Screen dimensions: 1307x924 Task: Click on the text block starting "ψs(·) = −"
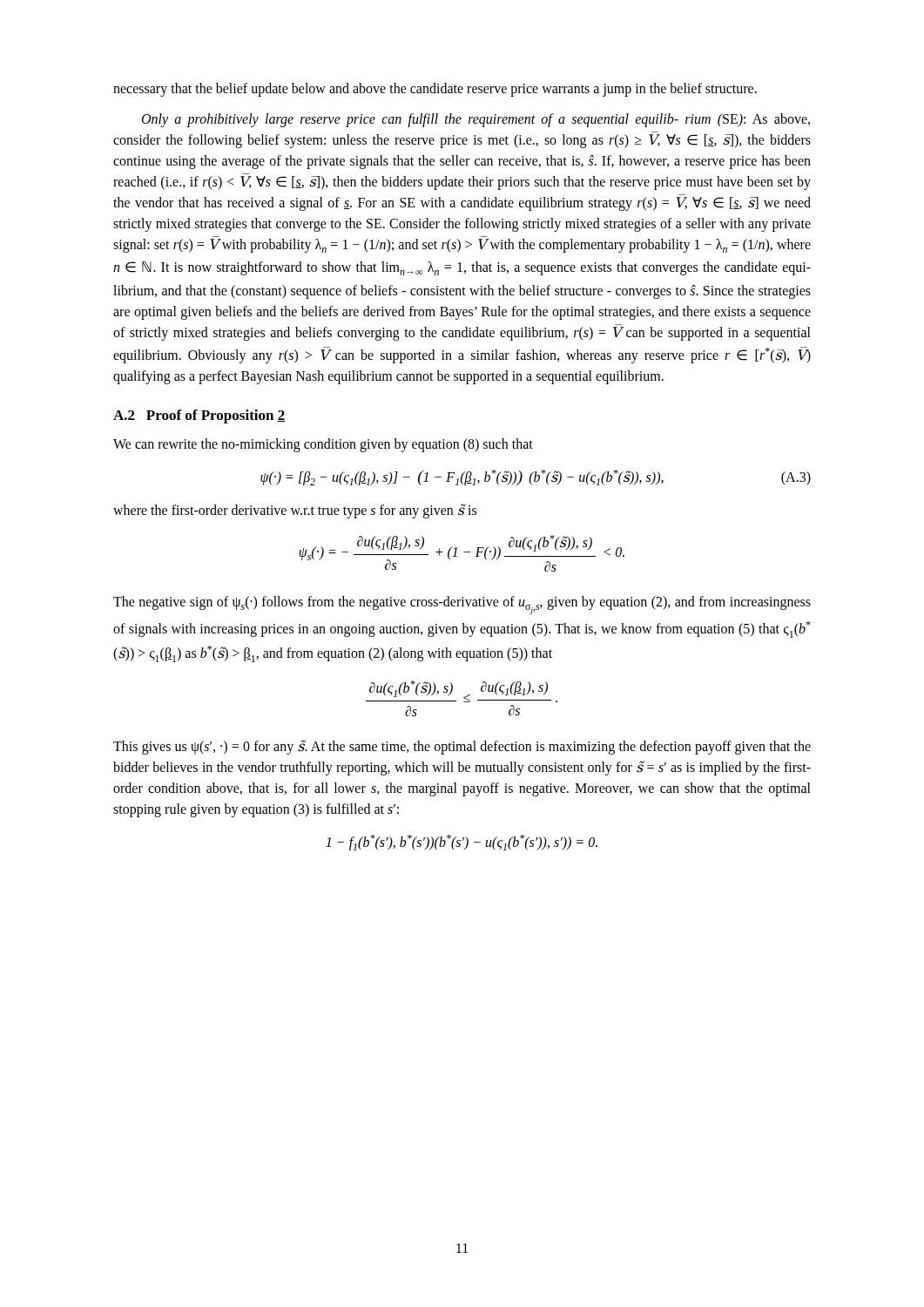[462, 553]
